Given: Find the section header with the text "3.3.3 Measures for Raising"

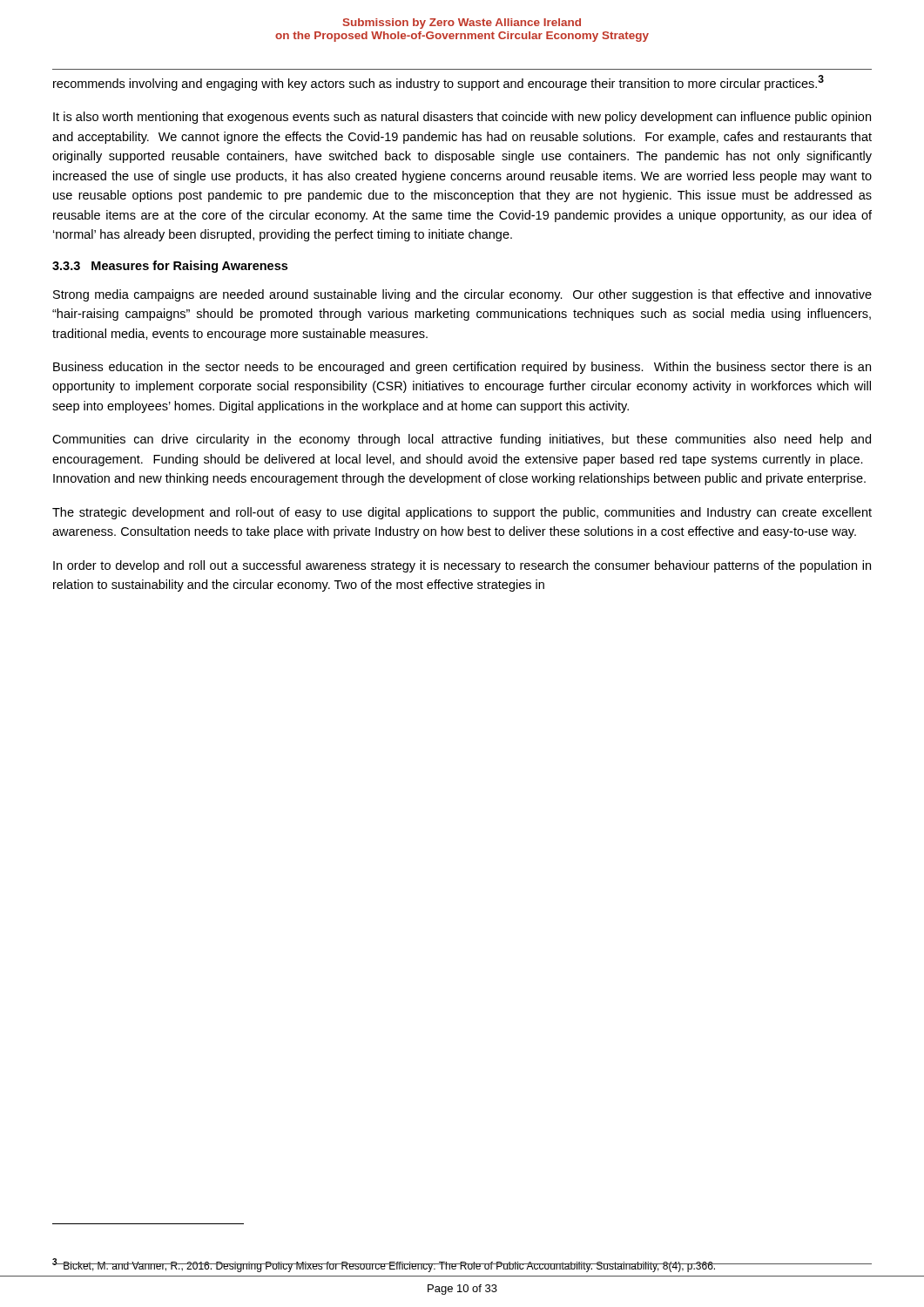Looking at the screenshot, I should [170, 265].
